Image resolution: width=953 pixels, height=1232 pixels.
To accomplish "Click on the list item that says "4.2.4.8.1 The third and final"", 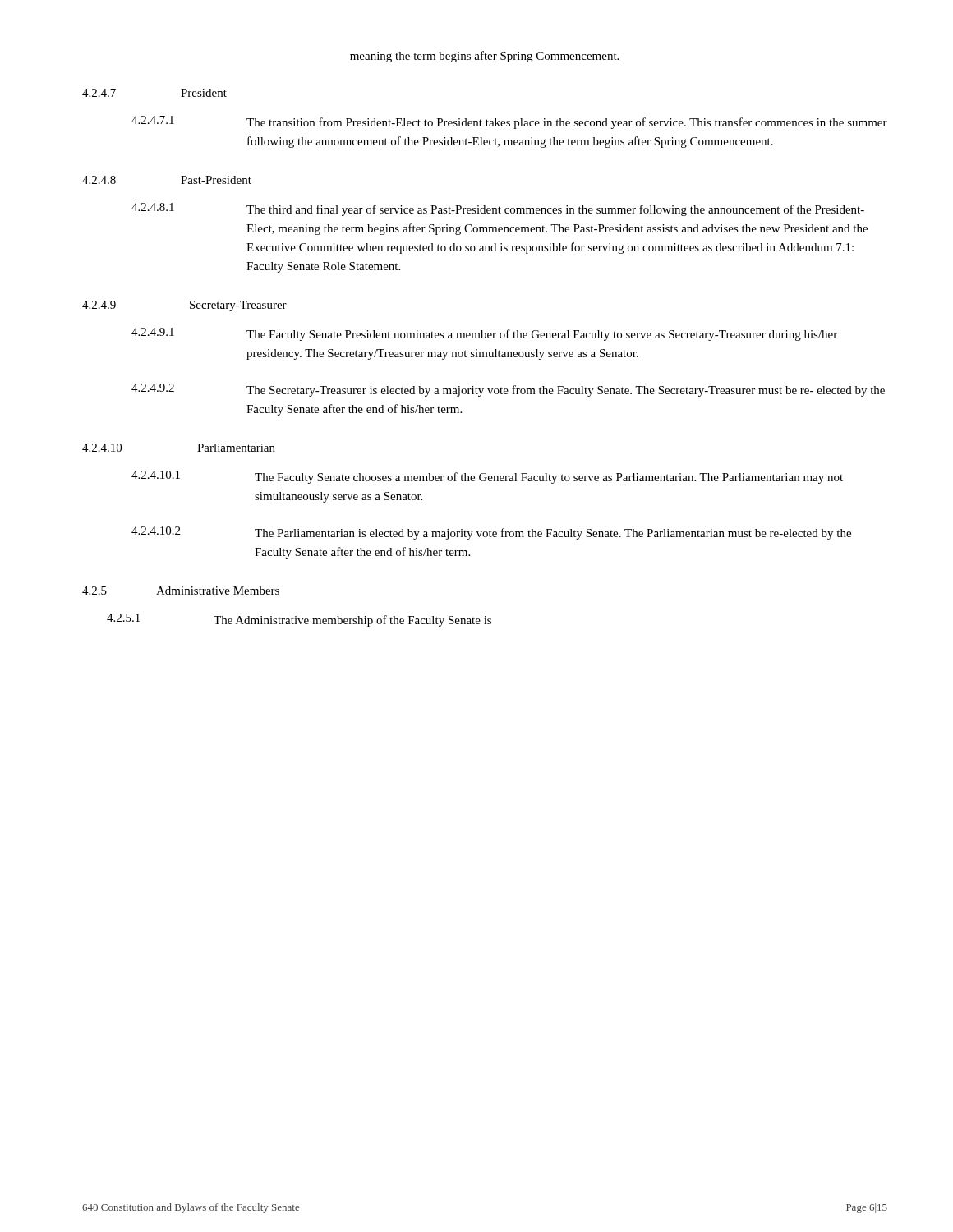I will [x=509, y=238].
